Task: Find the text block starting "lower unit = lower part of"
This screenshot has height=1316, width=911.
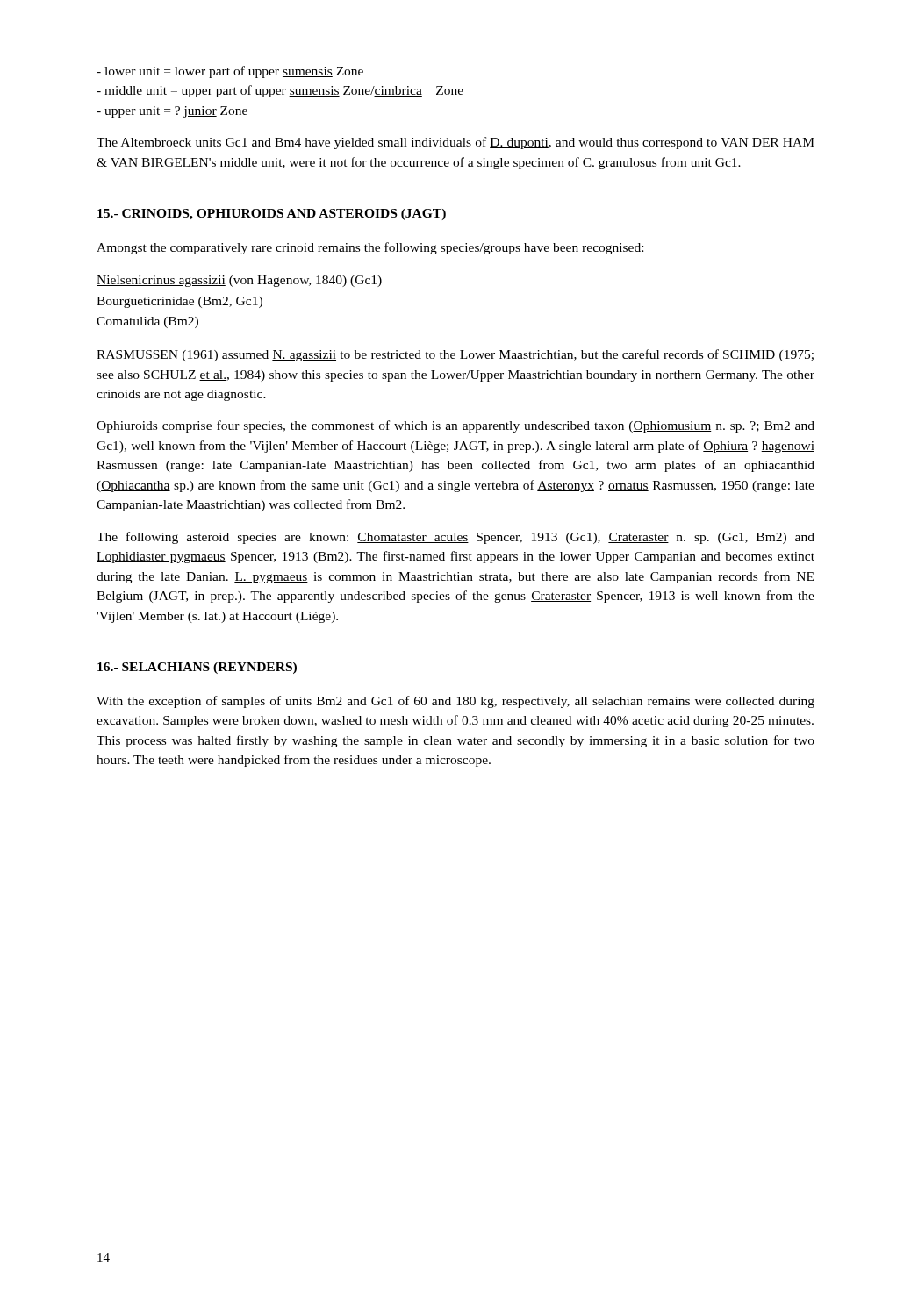Action: click(230, 71)
